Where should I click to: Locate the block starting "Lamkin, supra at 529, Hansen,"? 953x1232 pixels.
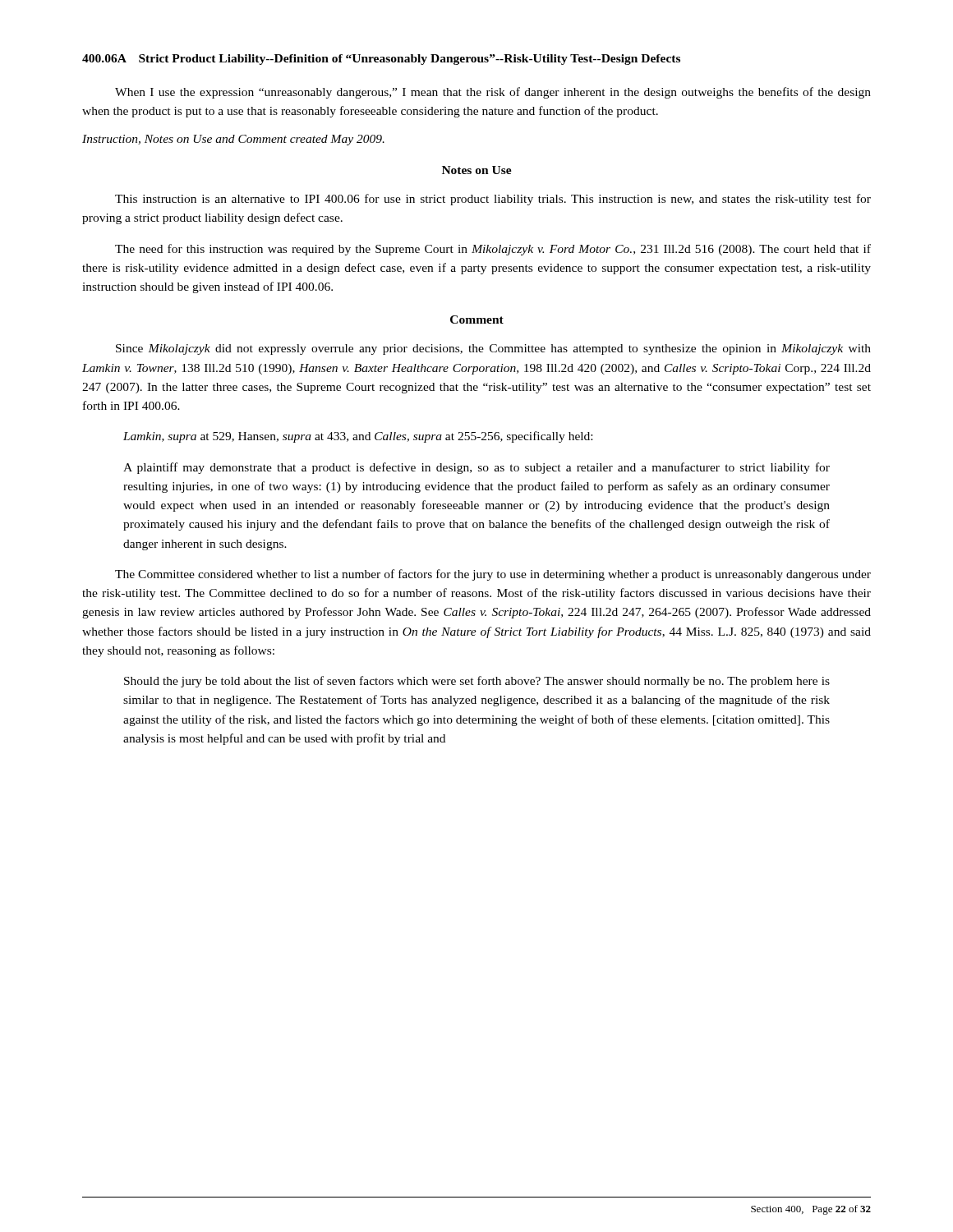(x=358, y=436)
